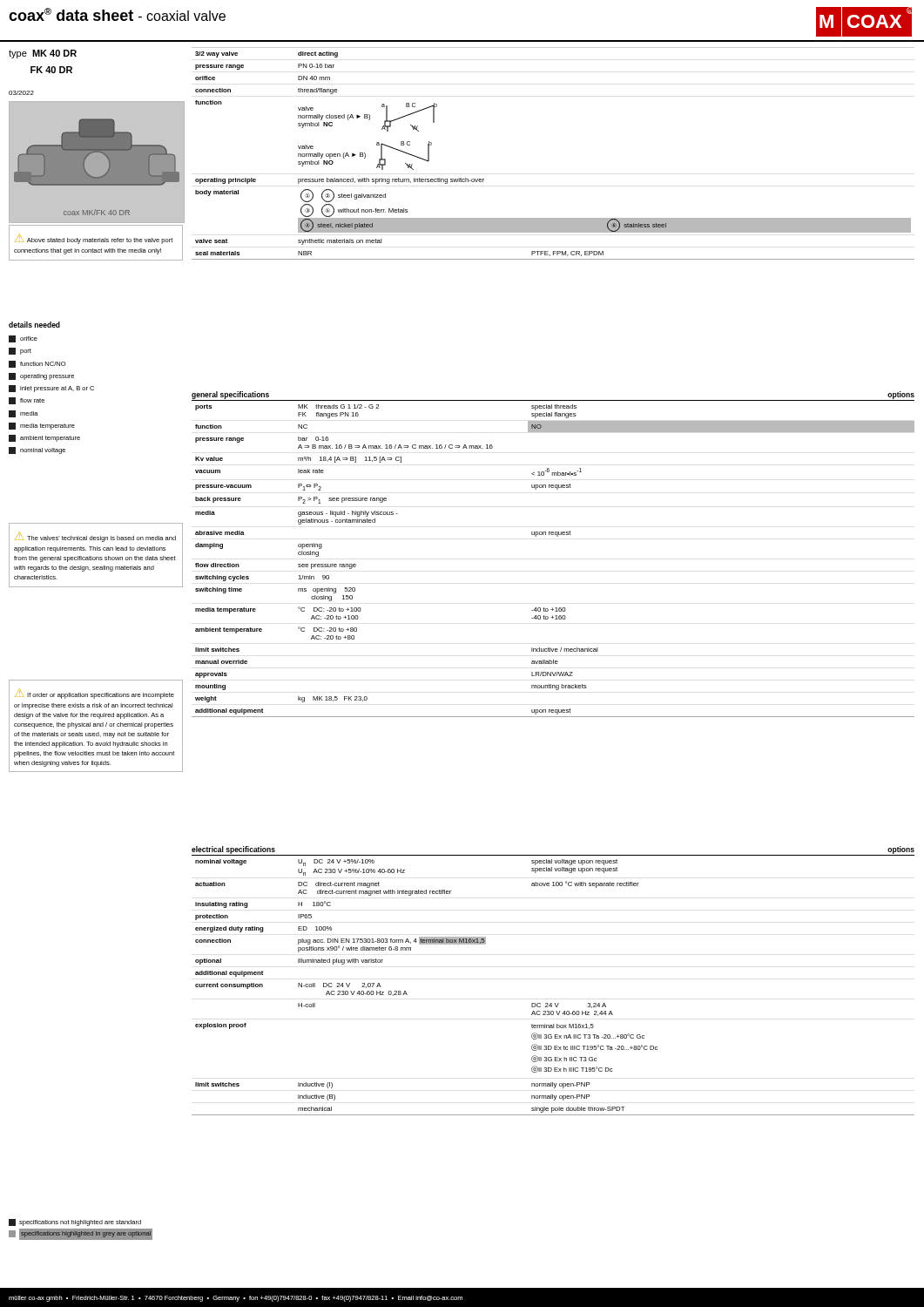Locate the table with the text "see pressure range"
The image size is (924, 1307).
click(x=553, y=559)
